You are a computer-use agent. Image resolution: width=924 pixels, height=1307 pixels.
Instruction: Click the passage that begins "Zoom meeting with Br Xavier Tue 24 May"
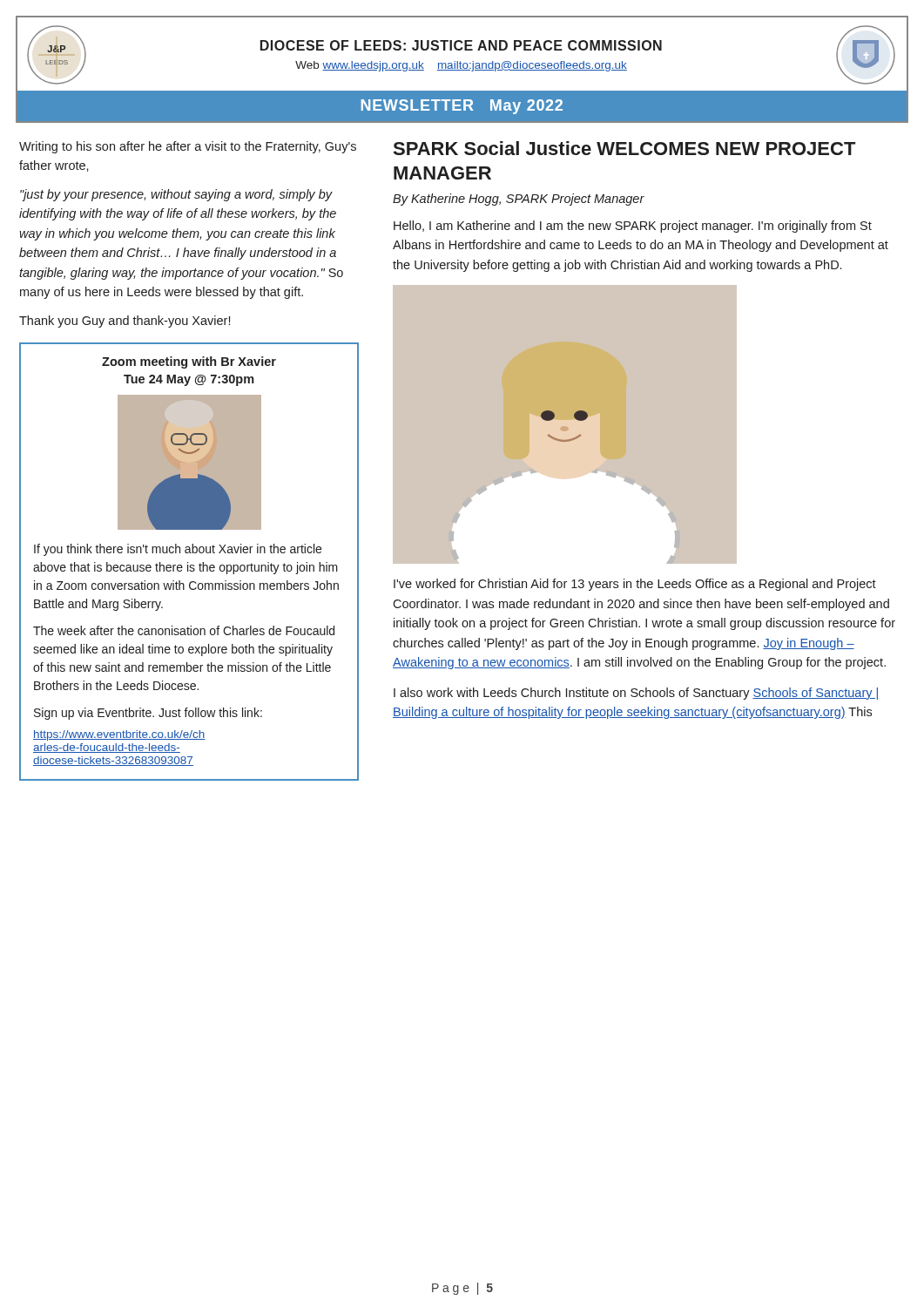coord(189,371)
